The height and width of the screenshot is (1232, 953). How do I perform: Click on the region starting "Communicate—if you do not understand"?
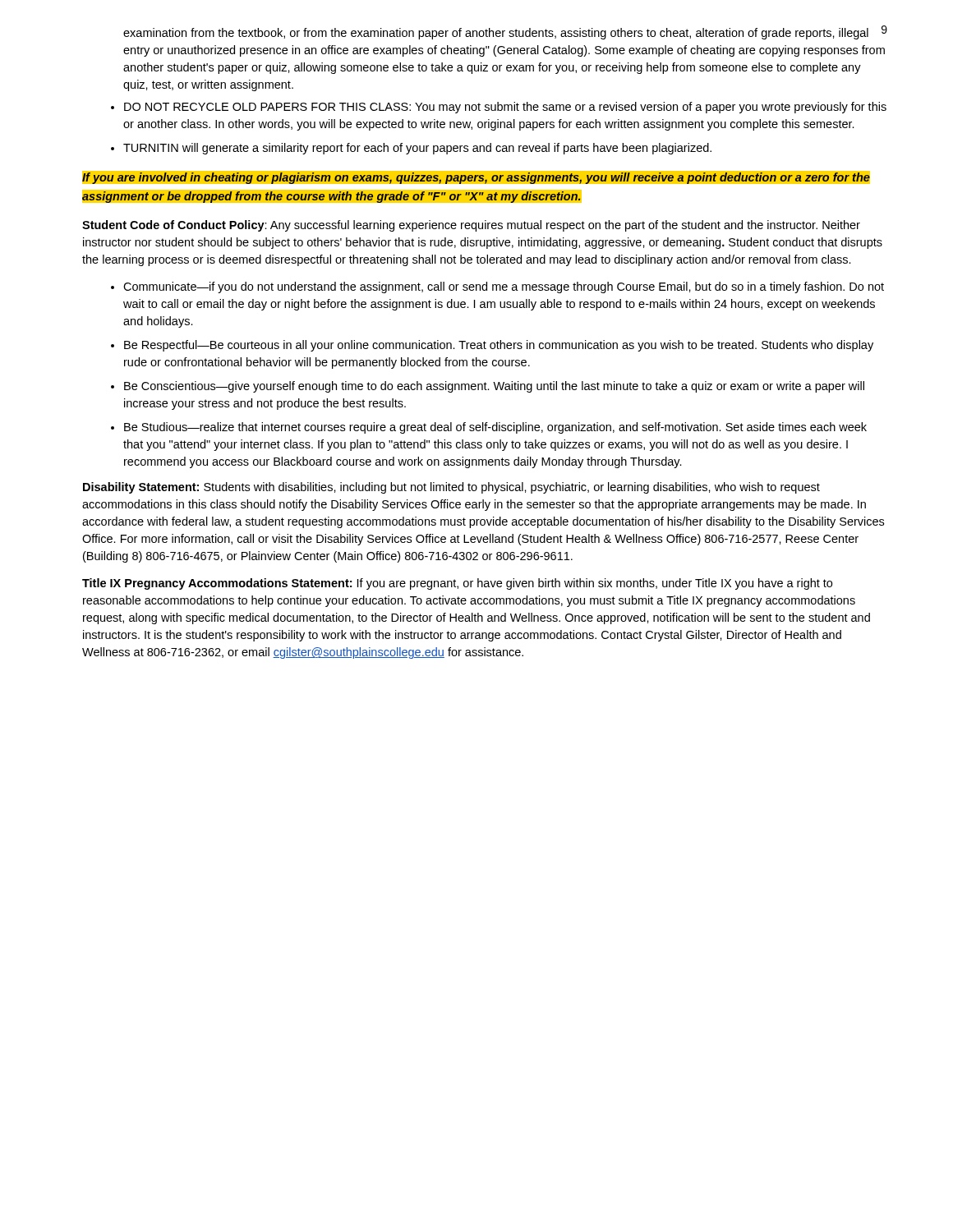click(x=504, y=304)
